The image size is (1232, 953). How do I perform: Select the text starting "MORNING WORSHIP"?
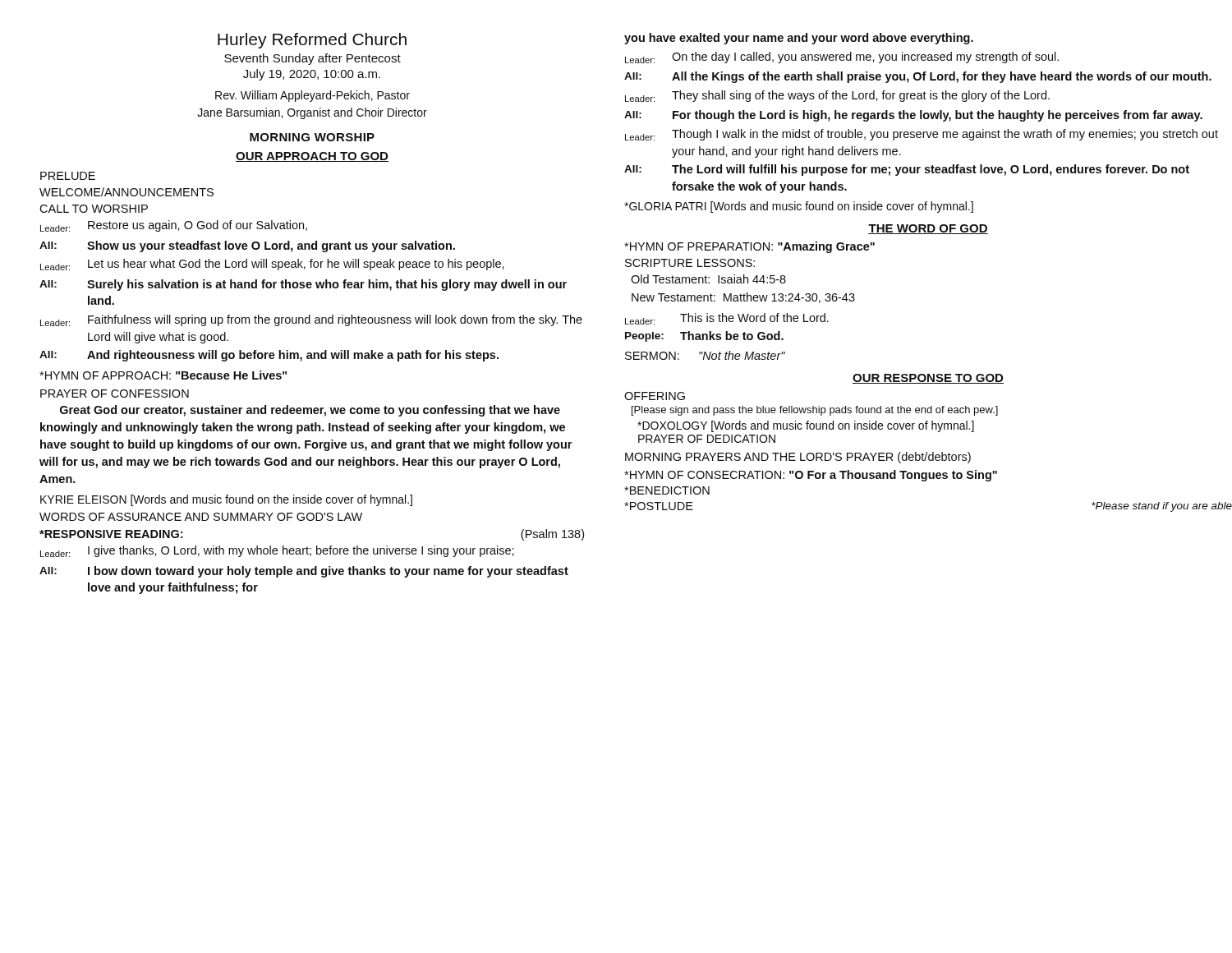pyautogui.click(x=312, y=137)
